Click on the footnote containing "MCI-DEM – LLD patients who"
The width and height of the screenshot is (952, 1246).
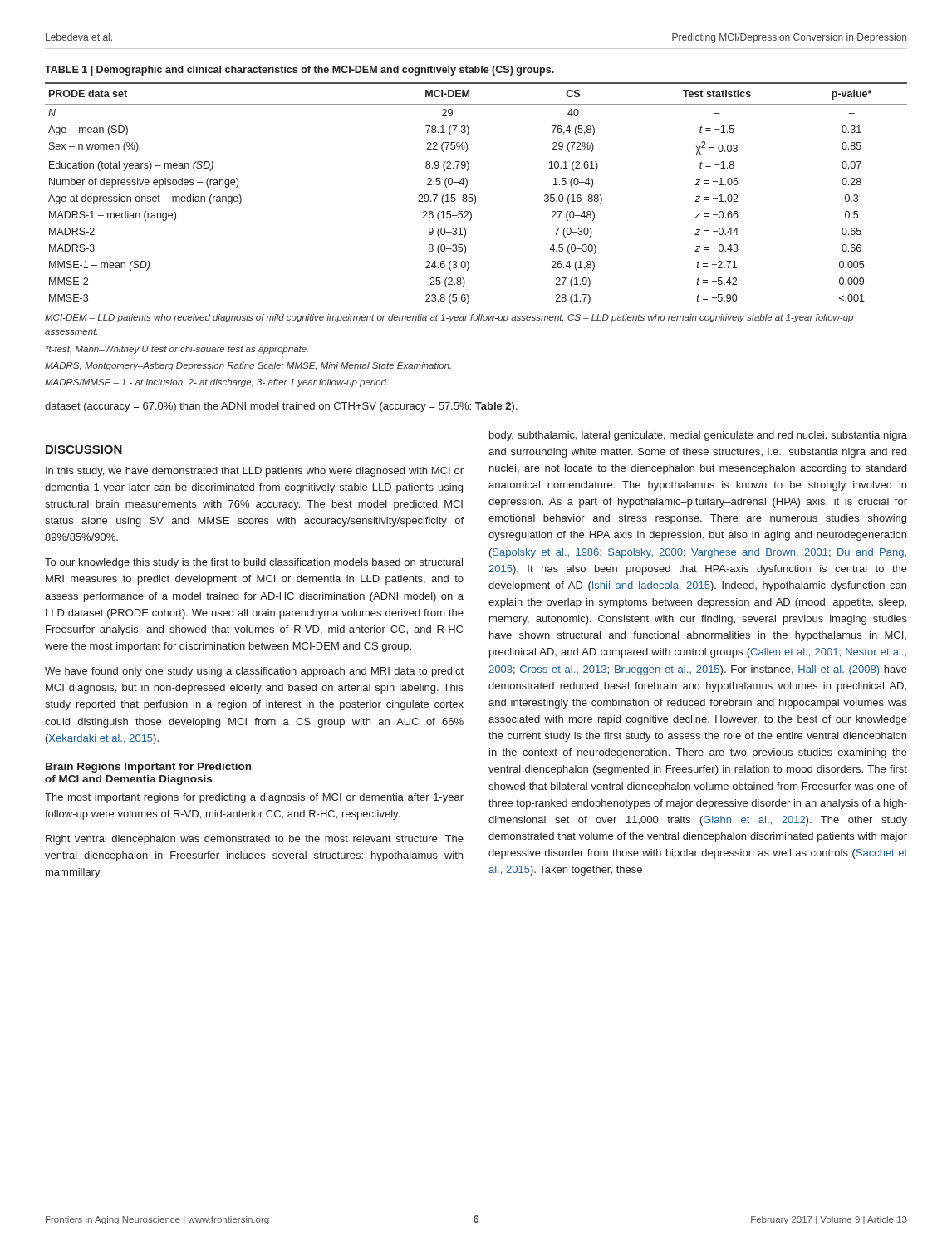coord(449,325)
